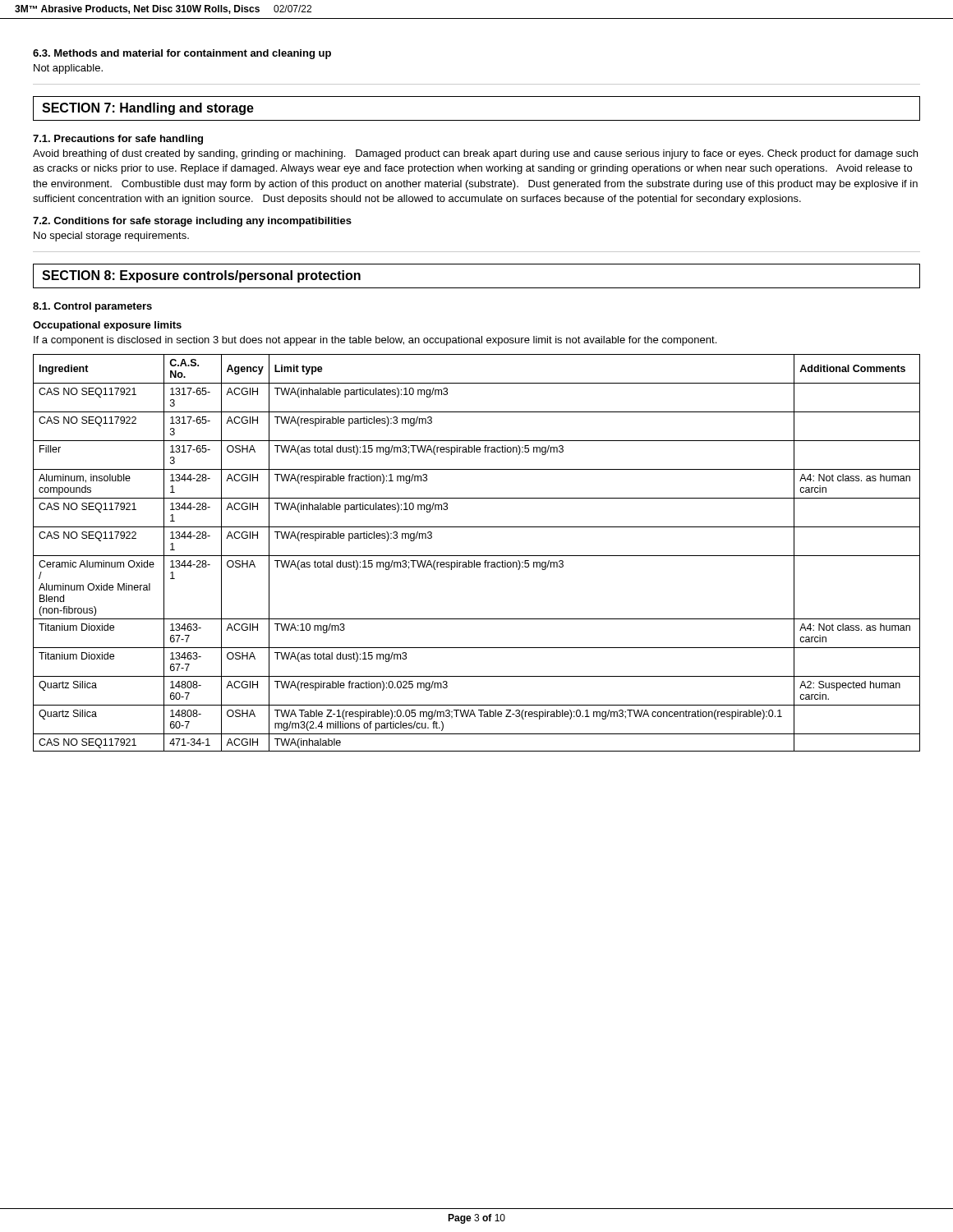Select the section header that says "6.3. Methods and material for containment"

click(182, 53)
